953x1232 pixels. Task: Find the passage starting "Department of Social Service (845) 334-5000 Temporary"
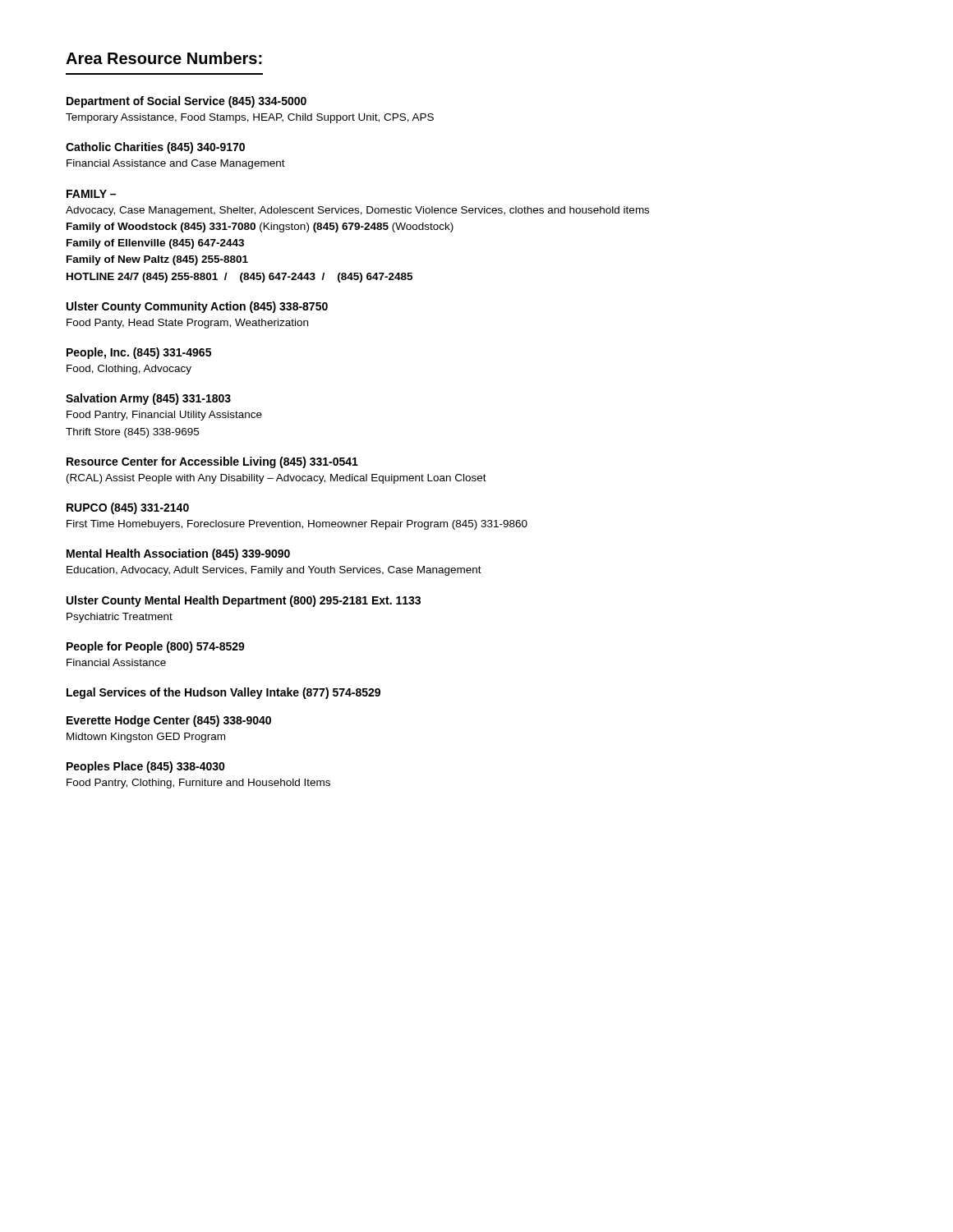click(186, 102)
